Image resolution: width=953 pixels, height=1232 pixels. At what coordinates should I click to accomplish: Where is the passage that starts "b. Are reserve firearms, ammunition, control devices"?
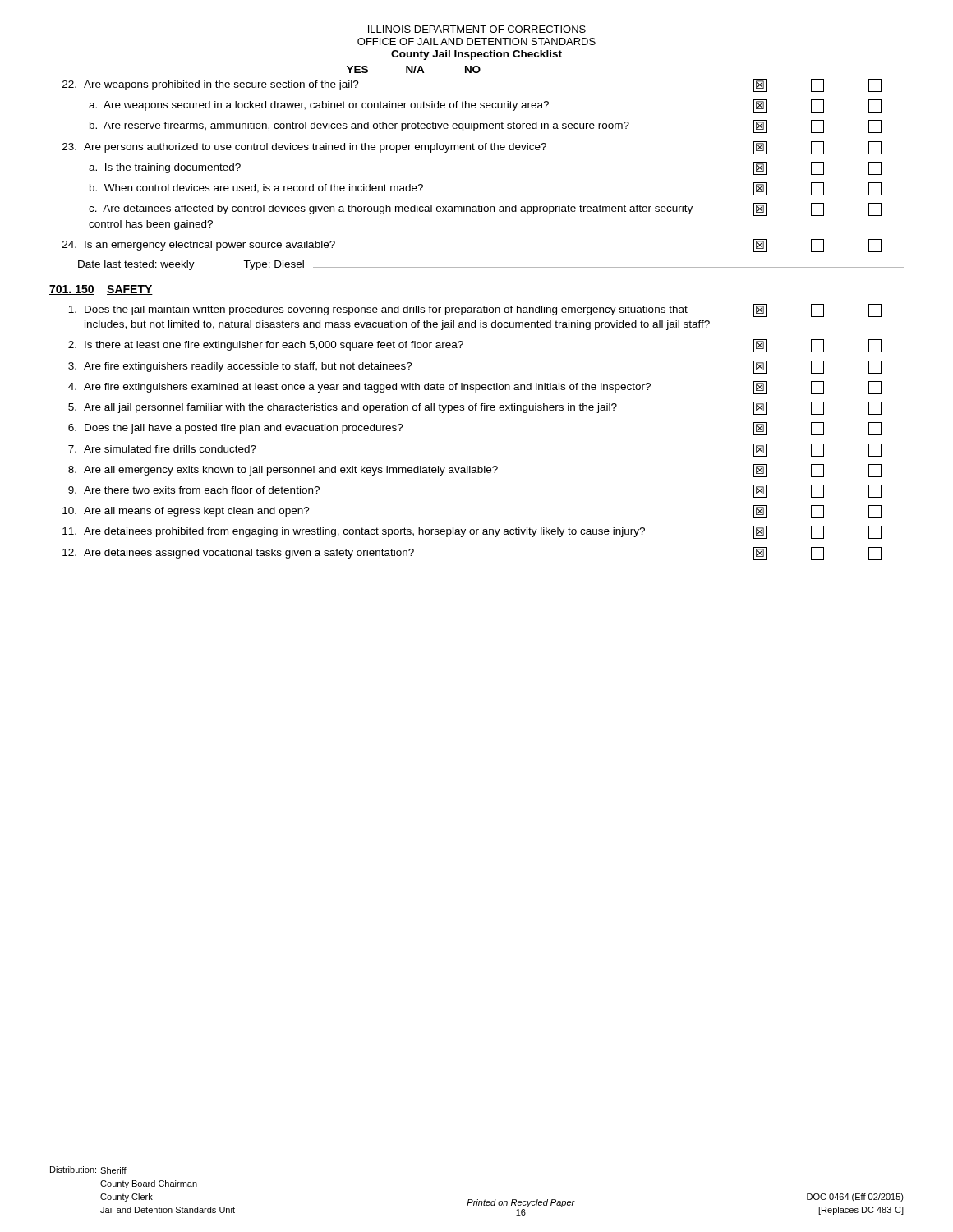(x=485, y=126)
